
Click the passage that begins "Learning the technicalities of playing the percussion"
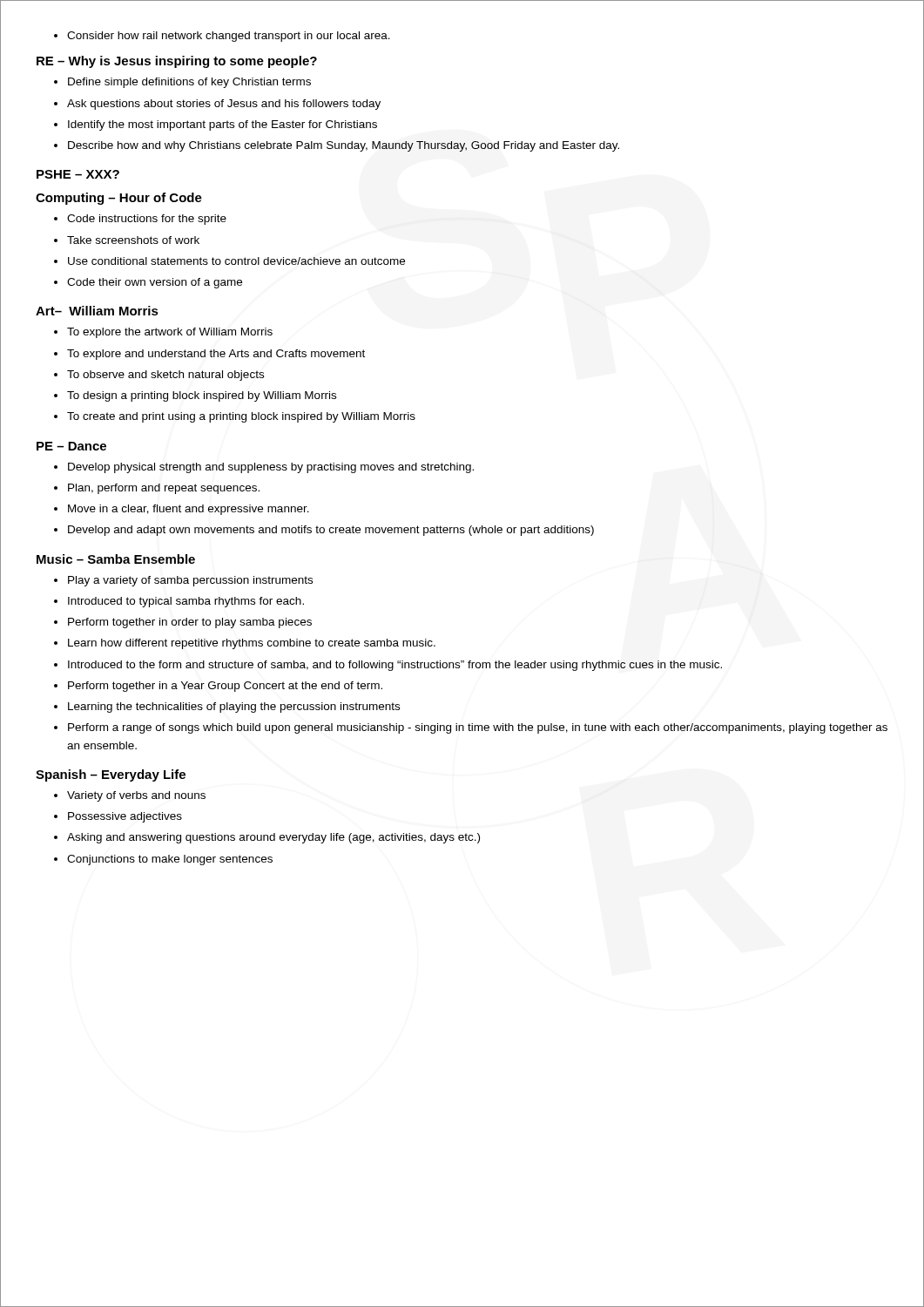[227, 708]
